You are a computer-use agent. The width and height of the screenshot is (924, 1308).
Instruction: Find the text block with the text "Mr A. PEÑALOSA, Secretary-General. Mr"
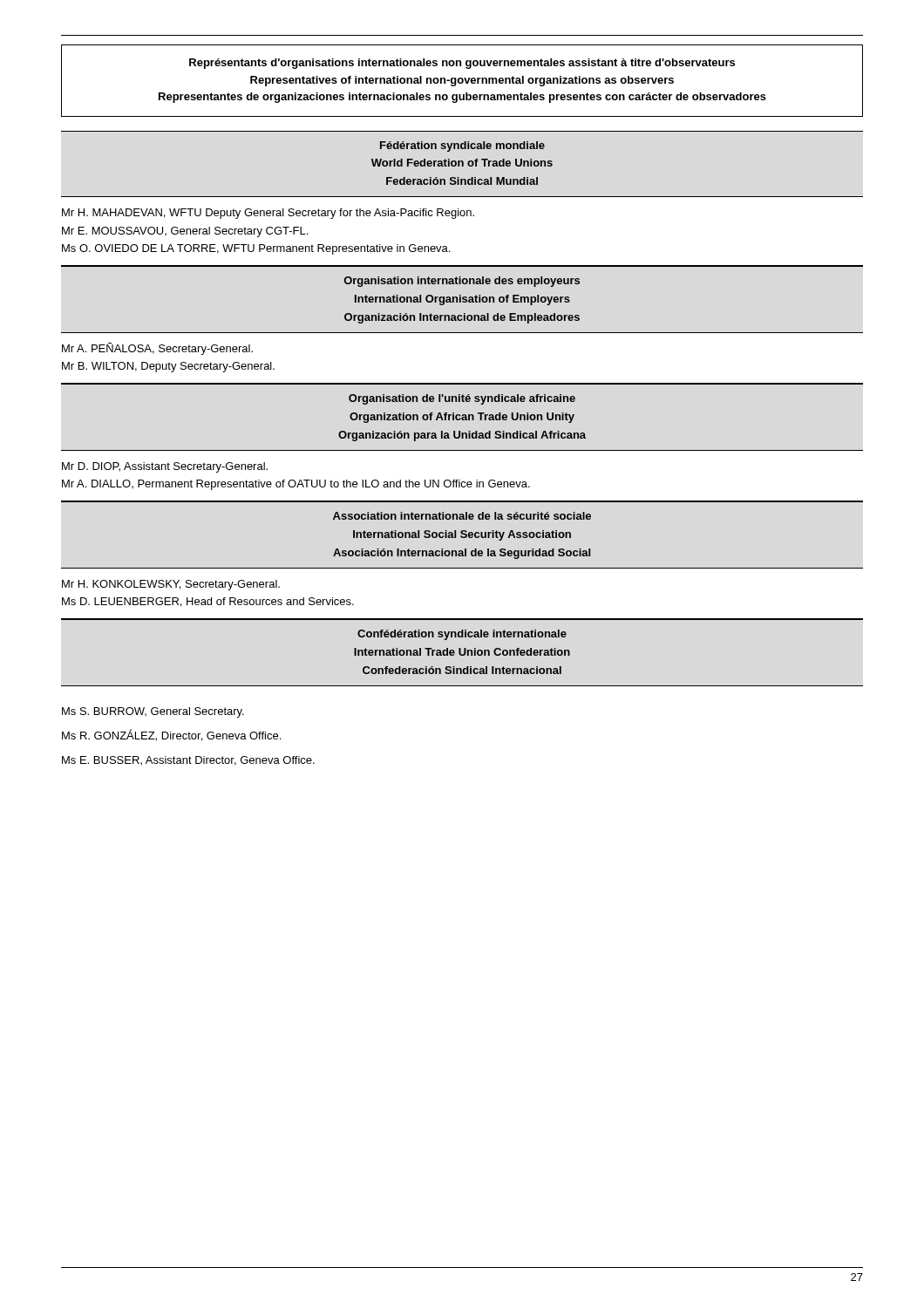click(157, 349)
